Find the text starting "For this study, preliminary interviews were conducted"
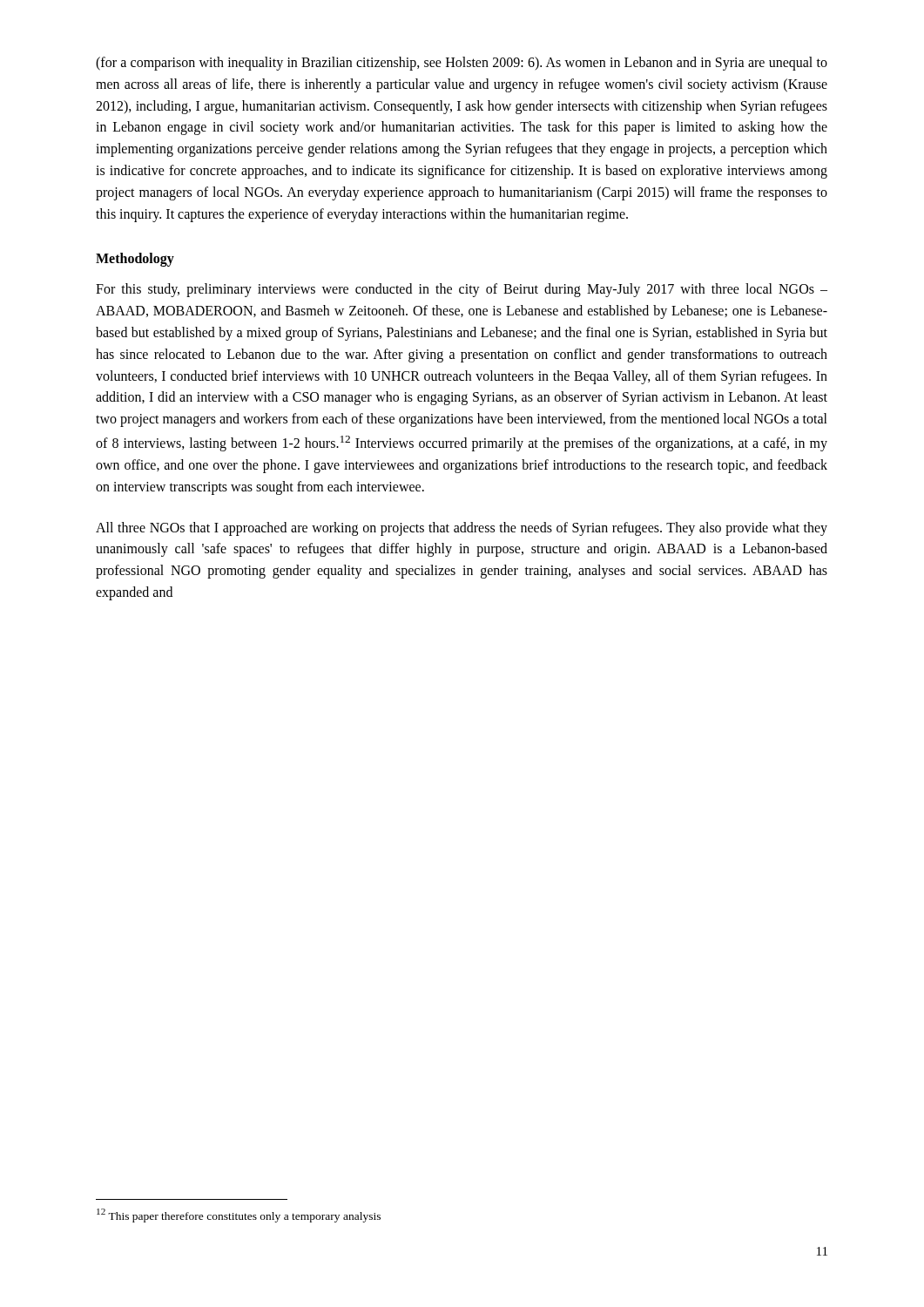 [x=462, y=388]
